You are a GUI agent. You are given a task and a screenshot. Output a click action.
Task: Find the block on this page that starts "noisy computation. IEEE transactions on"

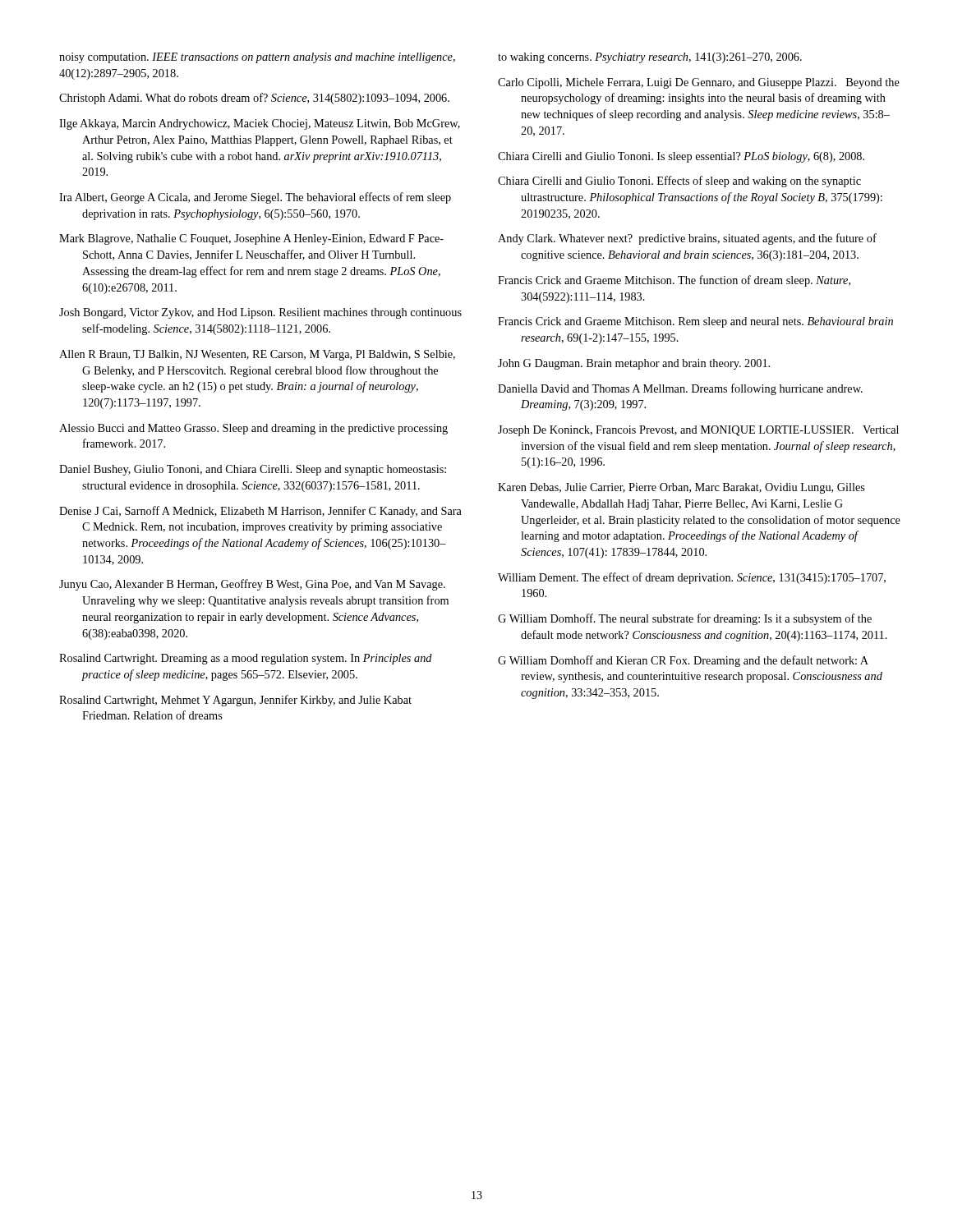click(x=257, y=65)
